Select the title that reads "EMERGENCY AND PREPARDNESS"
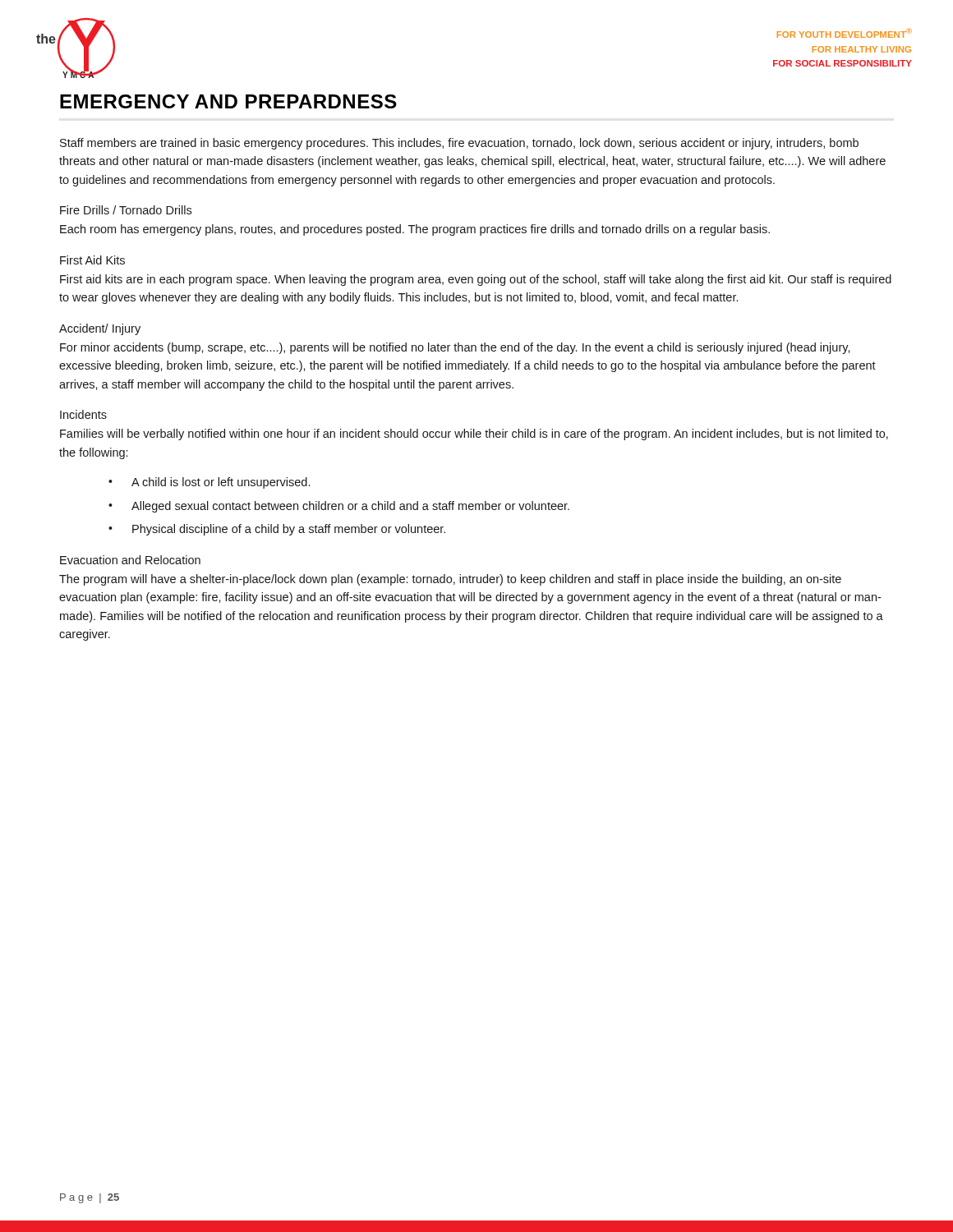This screenshot has height=1232, width=953. pyautogui.click(x=228, y=101)
